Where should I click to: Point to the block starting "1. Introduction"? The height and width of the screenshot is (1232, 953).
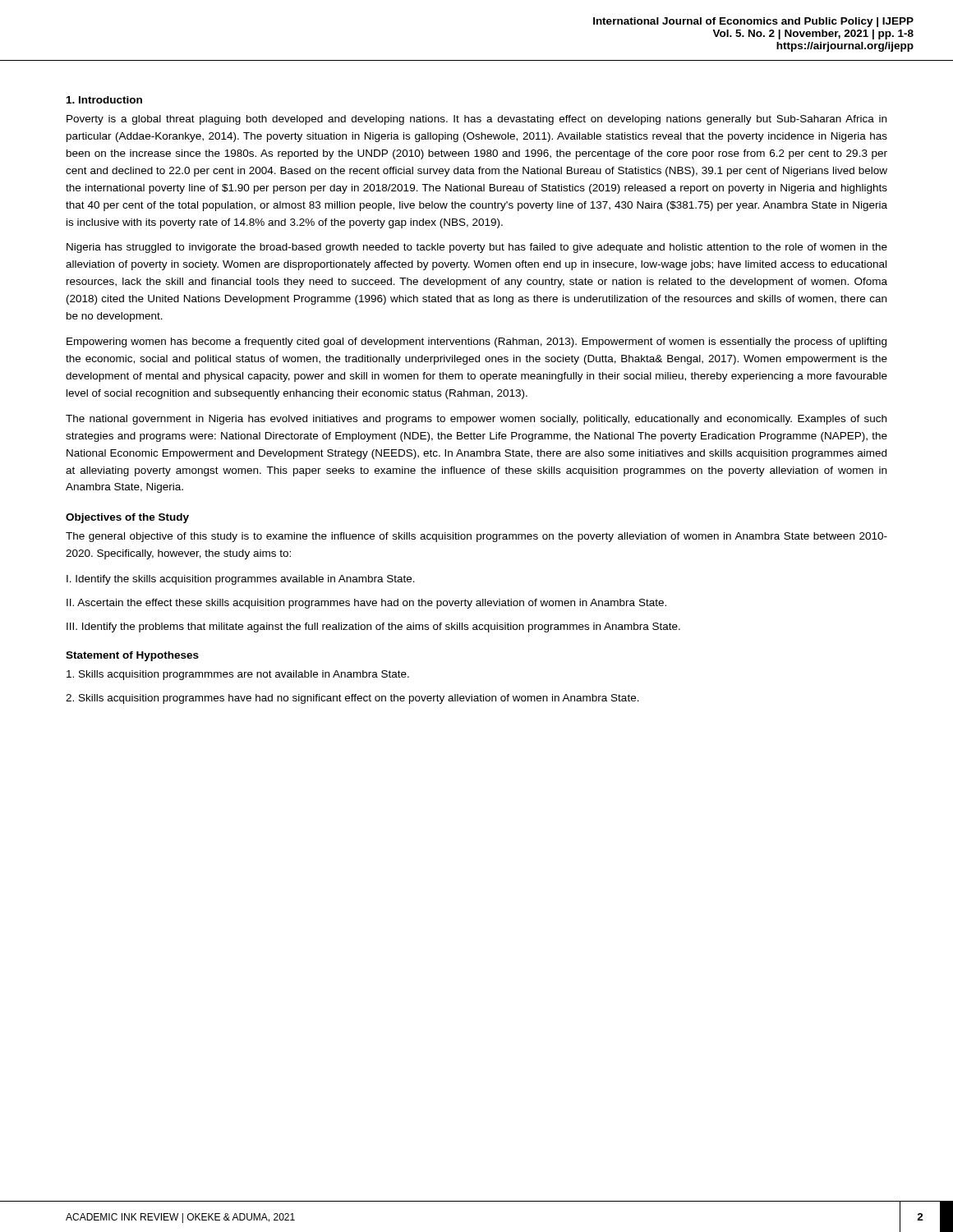pos(104,100)
